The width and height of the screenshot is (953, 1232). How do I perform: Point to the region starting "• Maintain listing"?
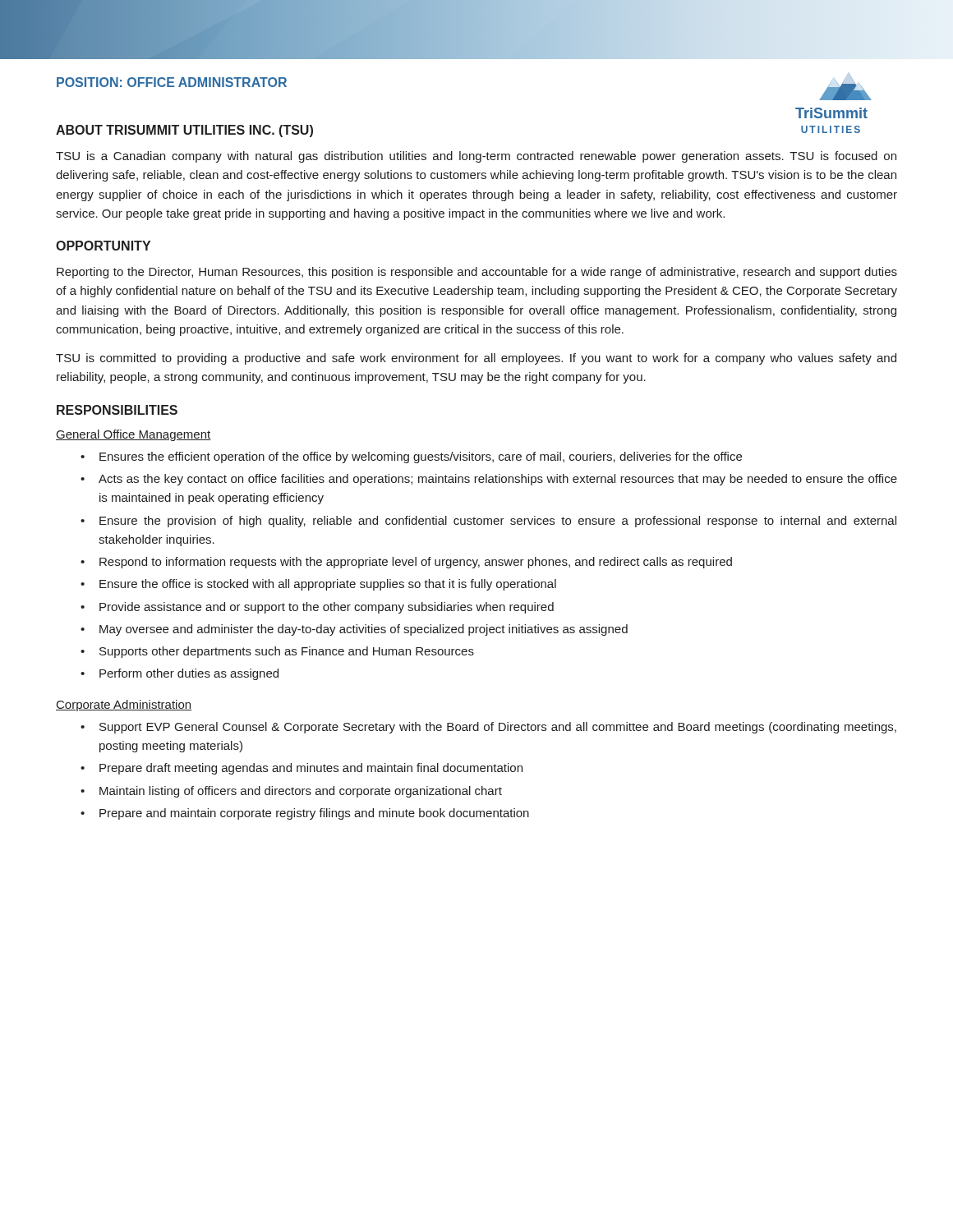291,790
